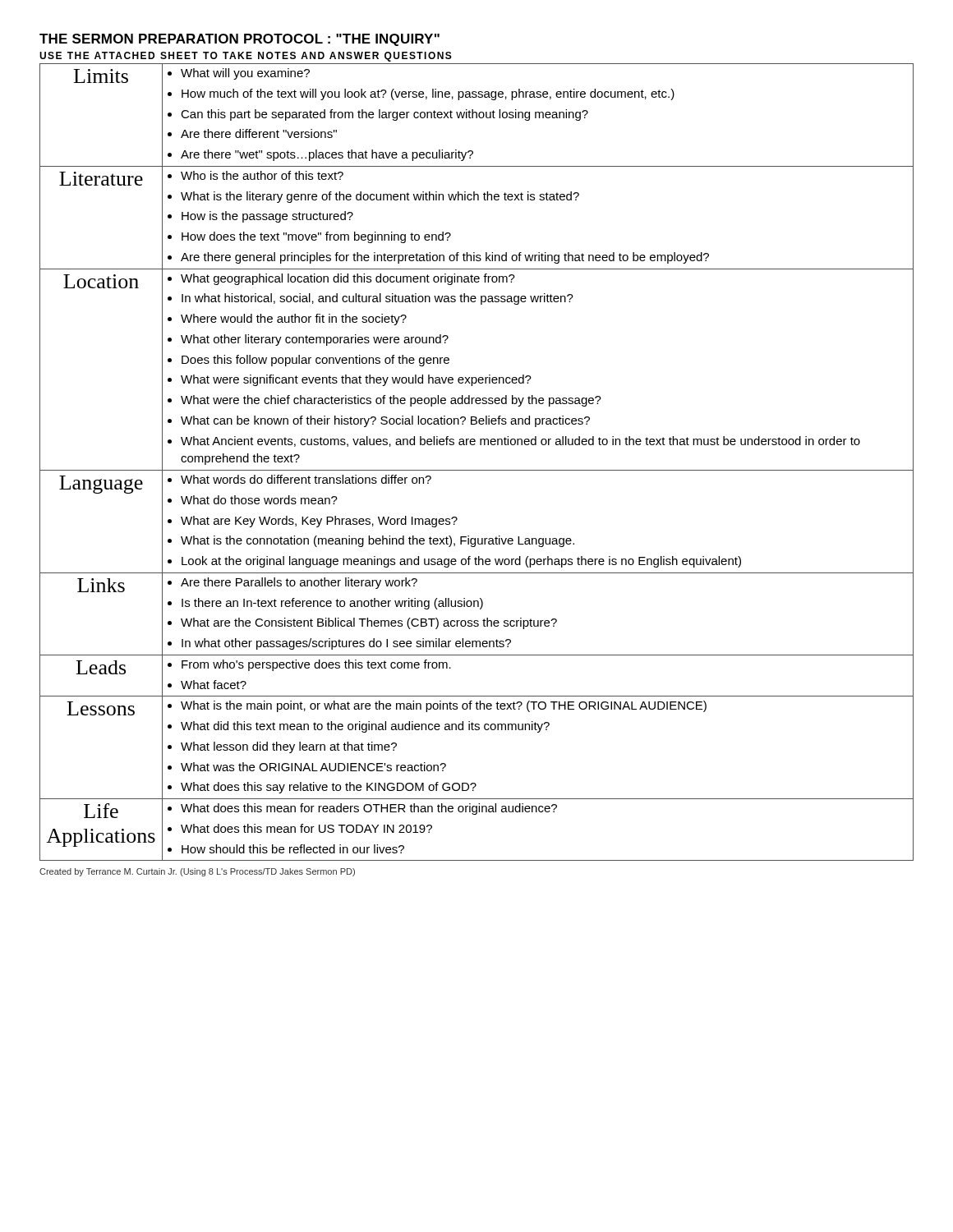The height and width of the screenshot is (1232, 953).
Task: Navigate to the block starting "THE SERMON PREPARATION"
Action: pyautogui.click(x=240, y=39)
